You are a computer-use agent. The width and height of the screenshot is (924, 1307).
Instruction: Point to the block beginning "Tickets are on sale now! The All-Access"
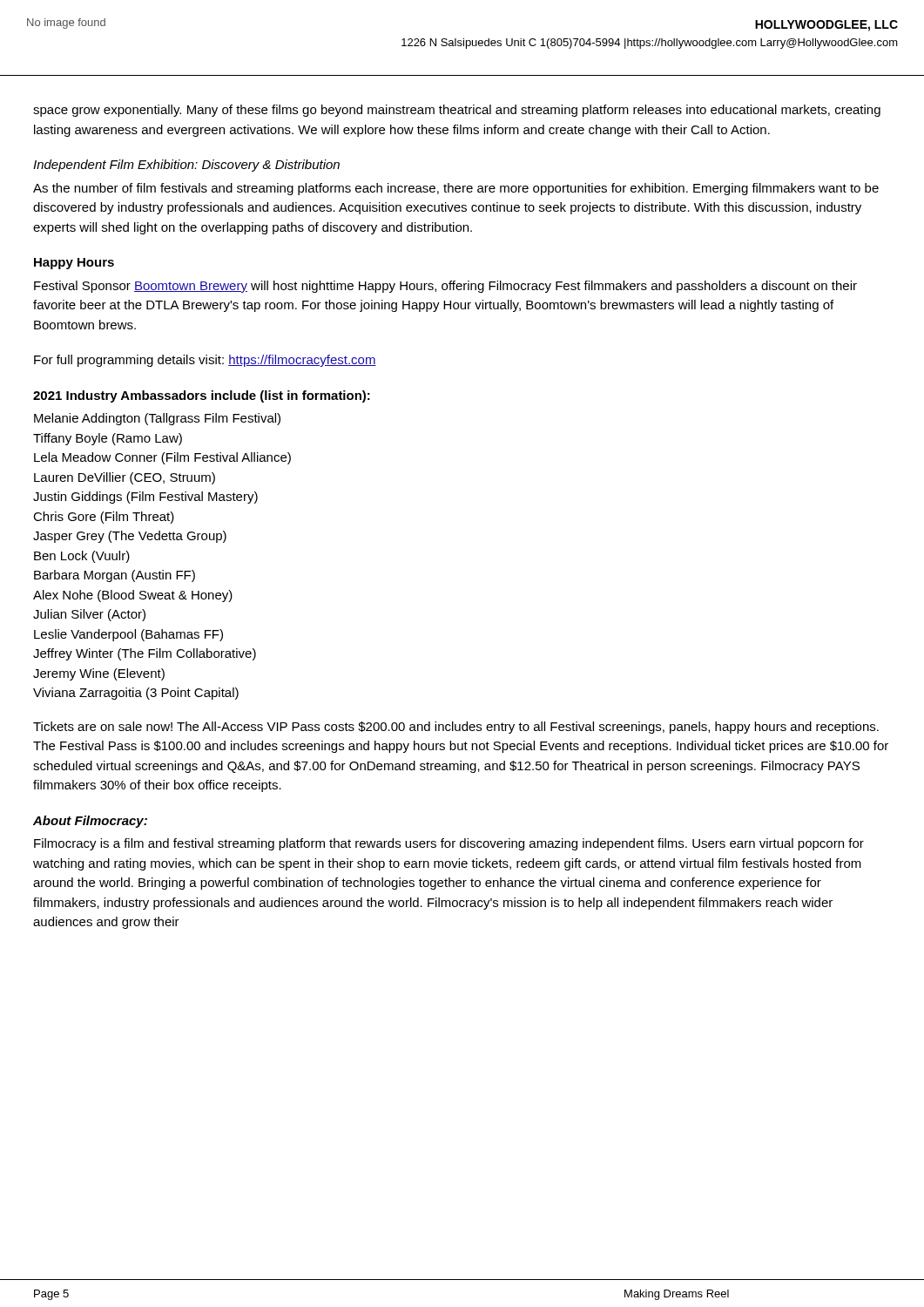coord(461,755)
